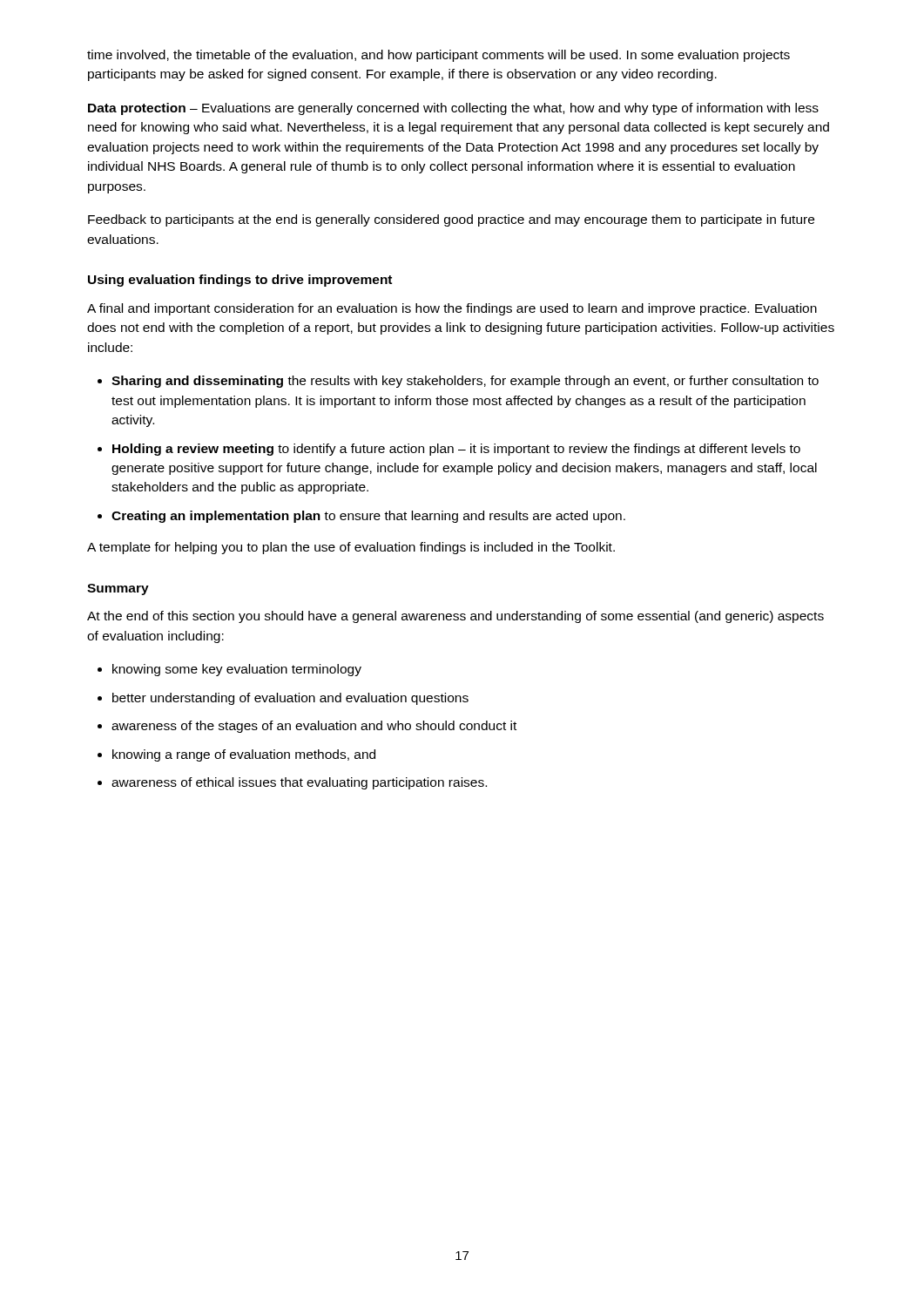The height and width of the screenshot is (1307, 924).
Task: Locate the section header with the text "Using evaluation findings to drive improvement"
Action: (240, 279)
